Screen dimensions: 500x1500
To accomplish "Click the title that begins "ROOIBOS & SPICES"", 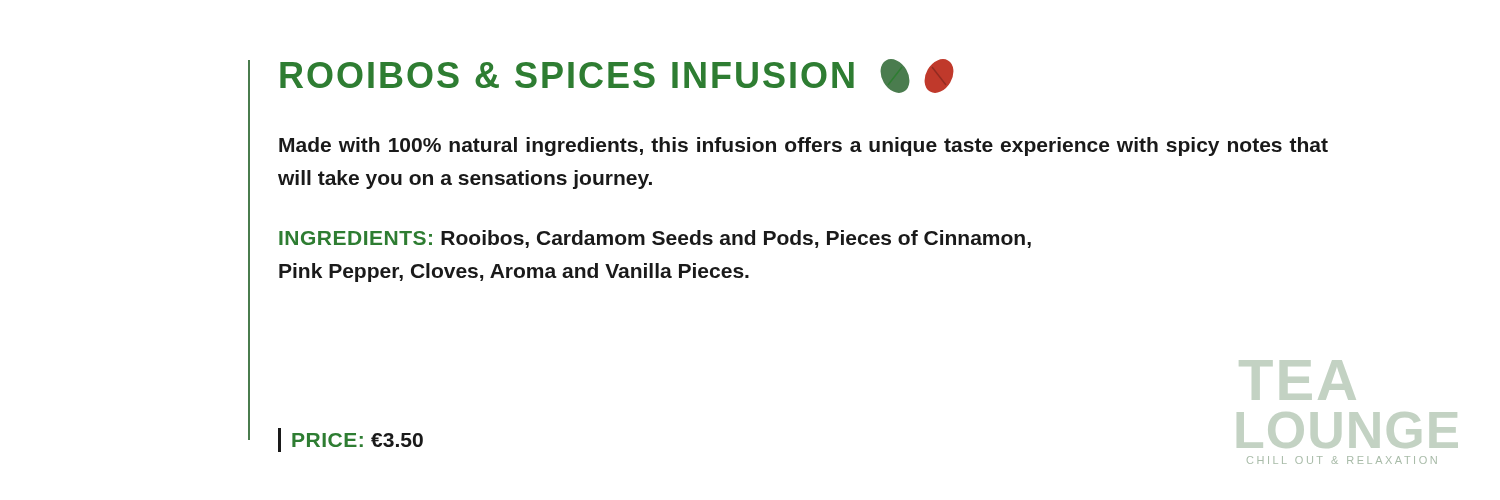I will tap(618, 76).
